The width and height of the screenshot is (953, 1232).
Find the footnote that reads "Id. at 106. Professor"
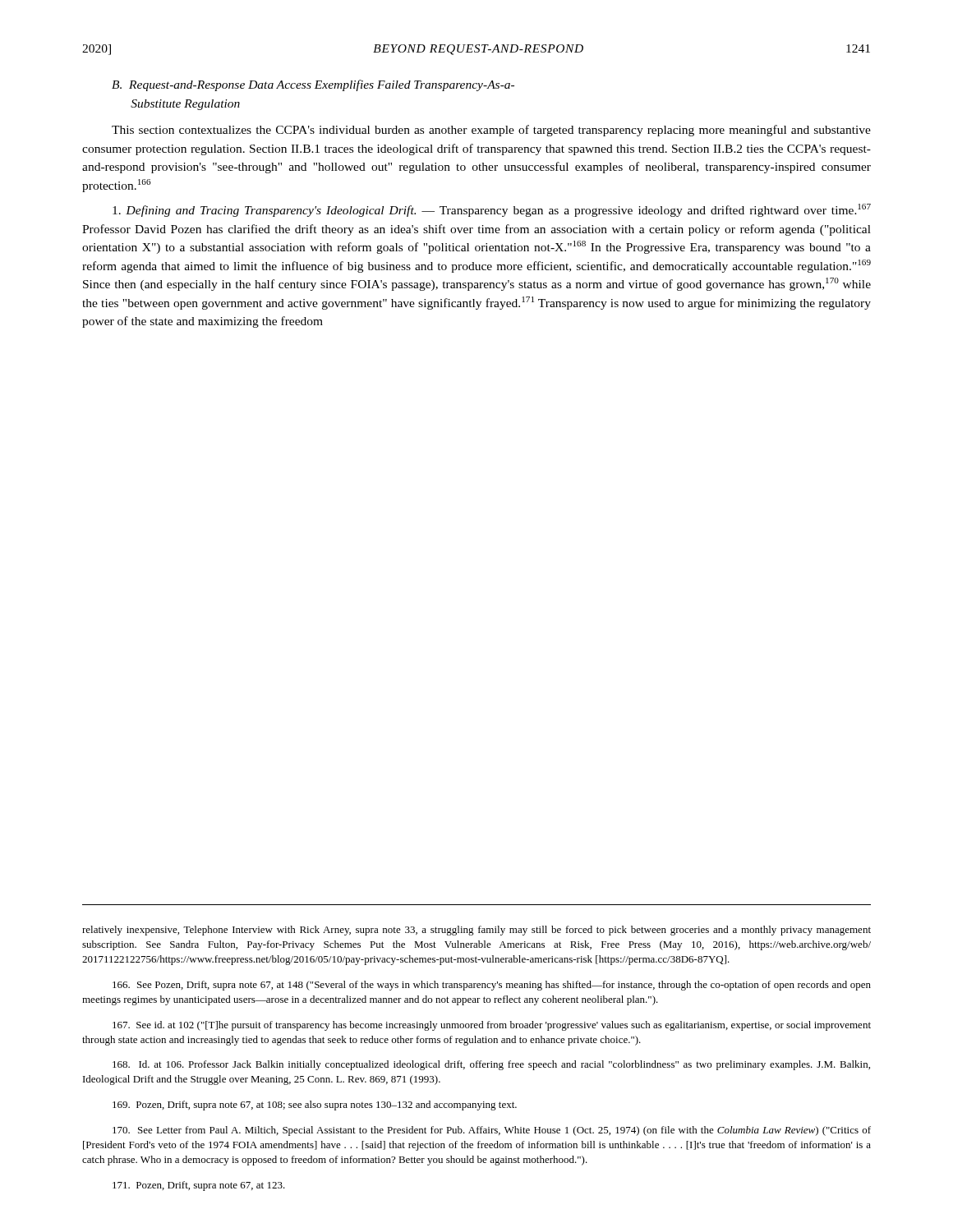coord(476,1072)
